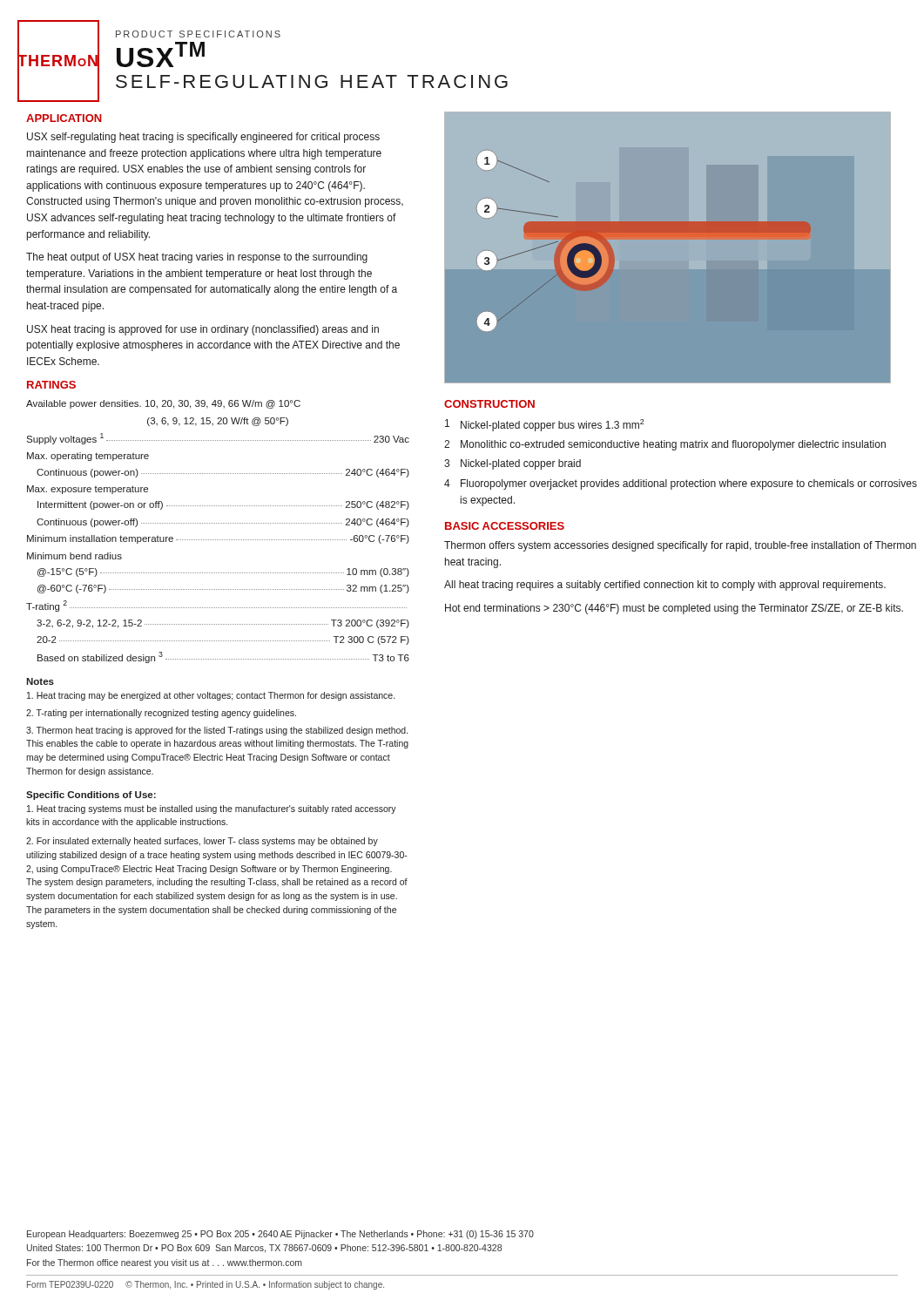Find the text block that reads "USX heat tracing is approved for use"

pyautogui.click(x=213, y=345)
